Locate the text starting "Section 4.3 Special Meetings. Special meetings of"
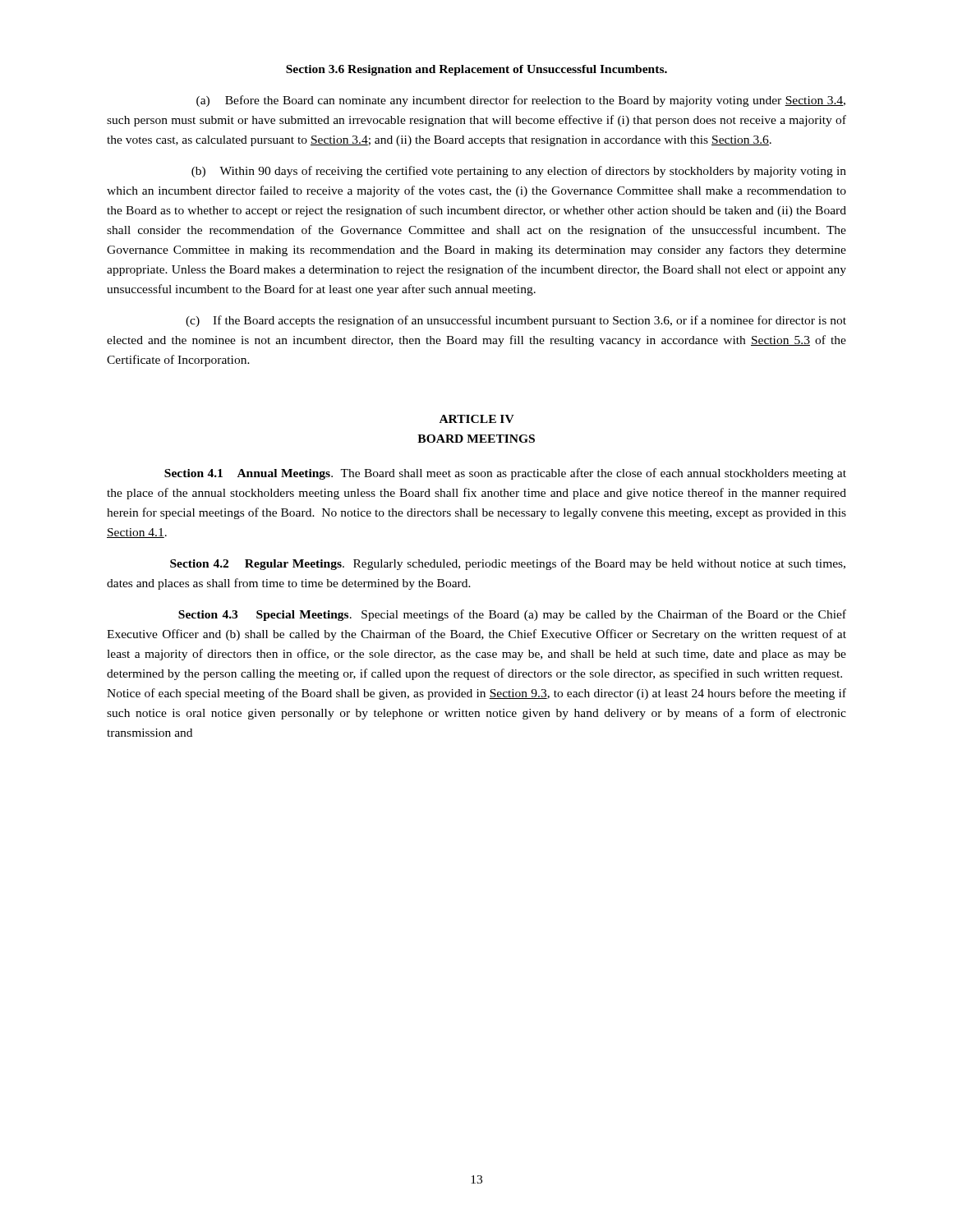 pos(476,673)
